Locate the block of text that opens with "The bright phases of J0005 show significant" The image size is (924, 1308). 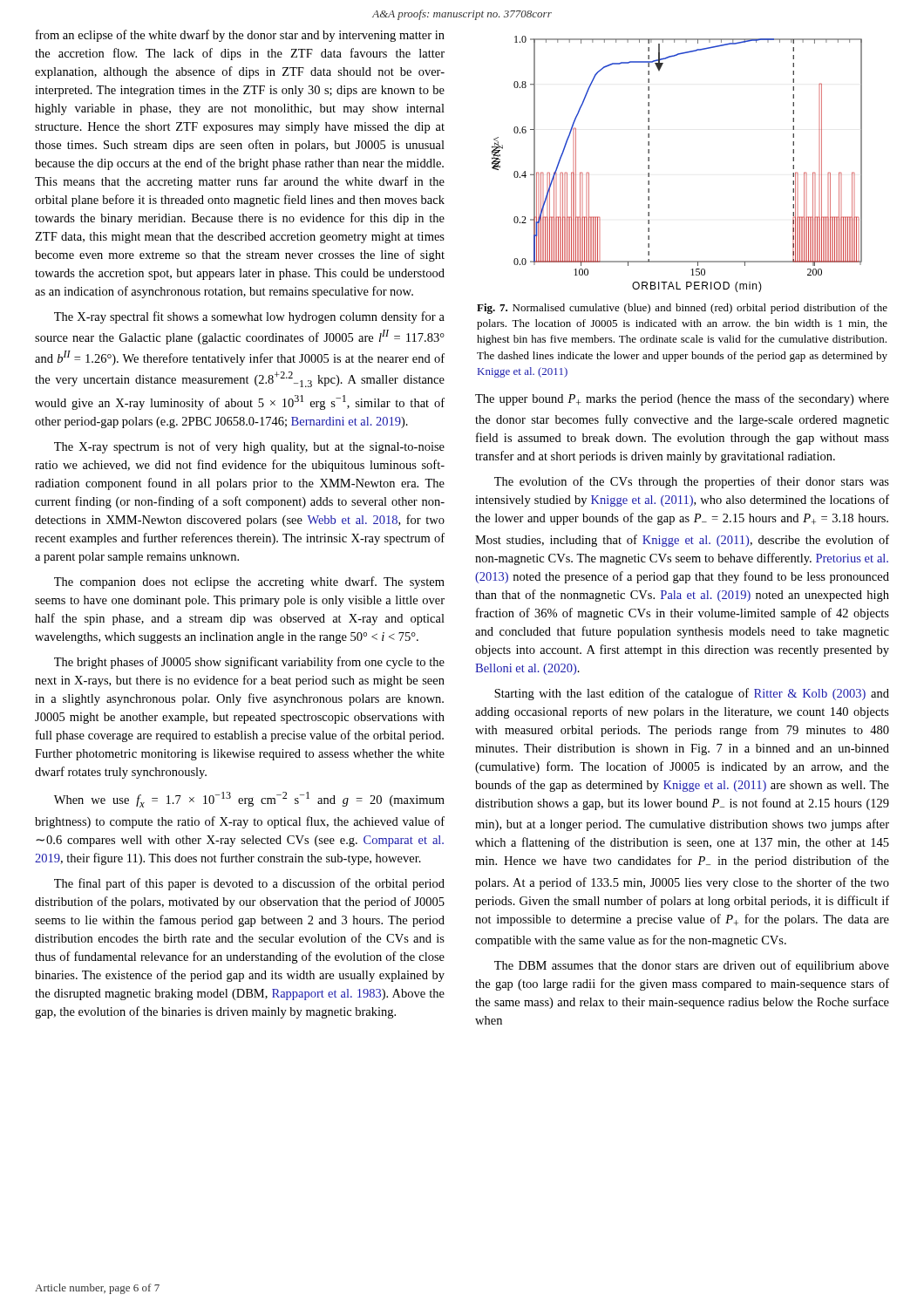click(240, 717)
